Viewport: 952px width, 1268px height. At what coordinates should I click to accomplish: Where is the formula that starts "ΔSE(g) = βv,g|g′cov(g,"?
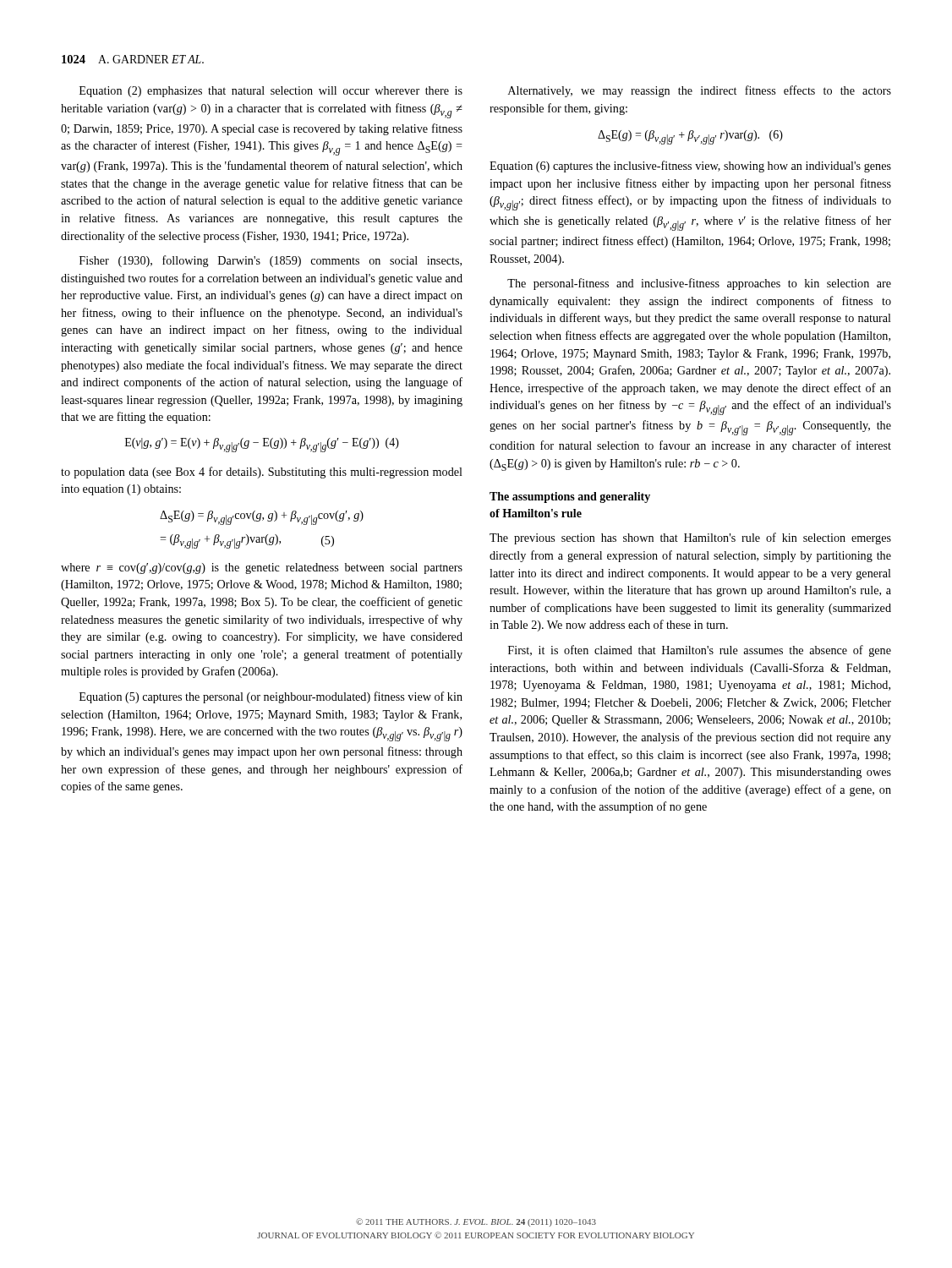tap(262, 528)
